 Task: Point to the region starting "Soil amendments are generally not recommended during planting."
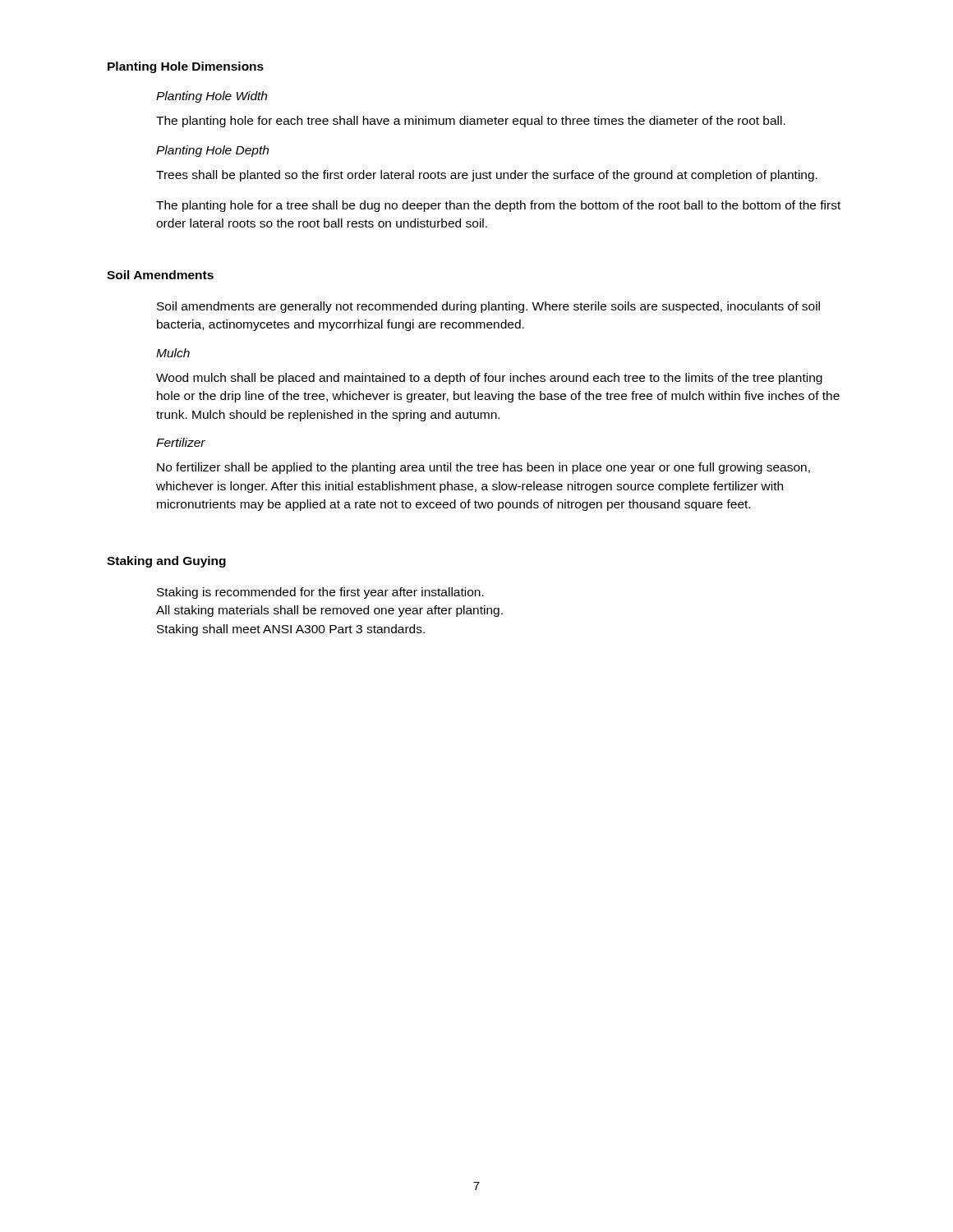tap(488, 315)
